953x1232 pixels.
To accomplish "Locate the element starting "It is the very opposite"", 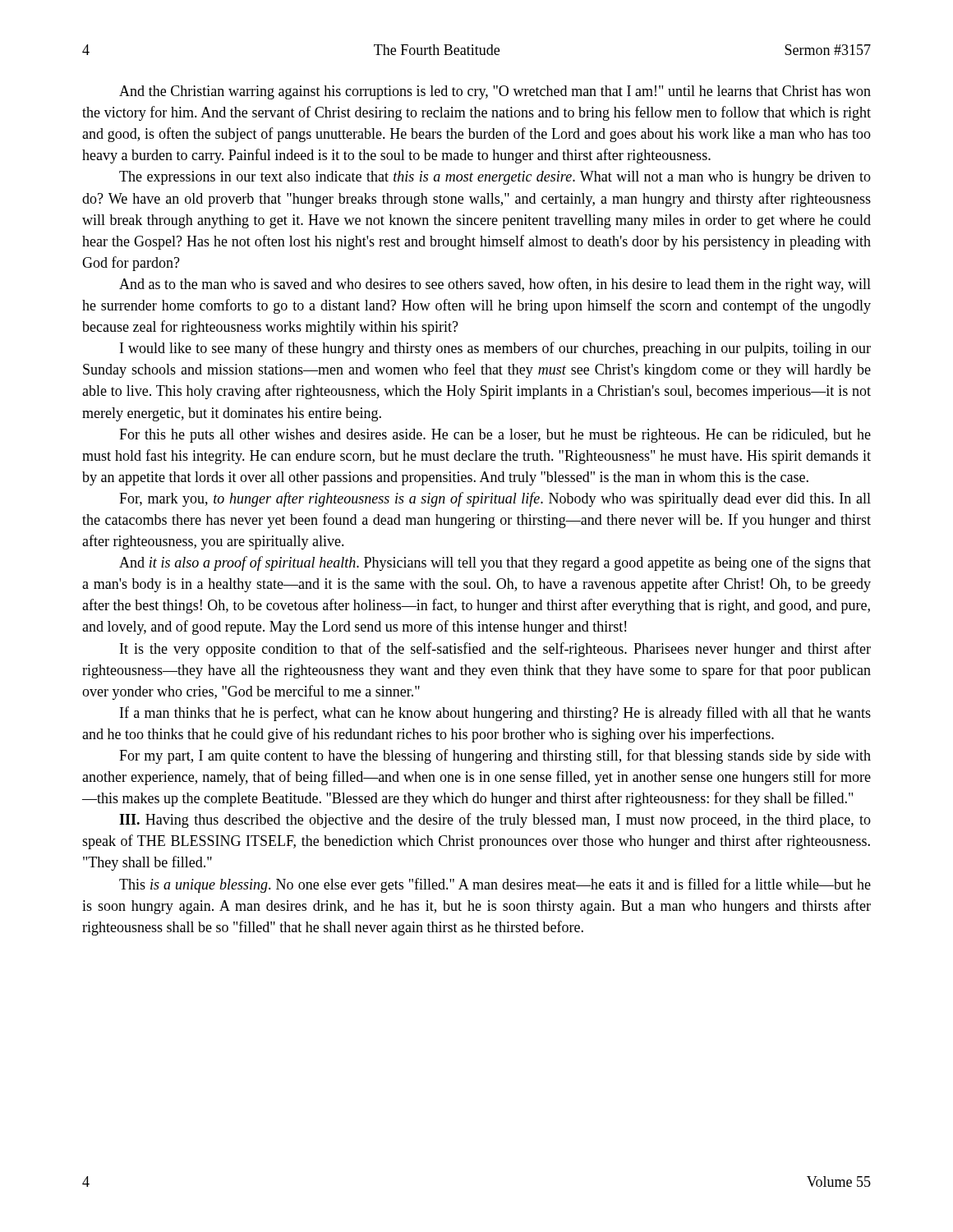I will [x=476, y=670].
